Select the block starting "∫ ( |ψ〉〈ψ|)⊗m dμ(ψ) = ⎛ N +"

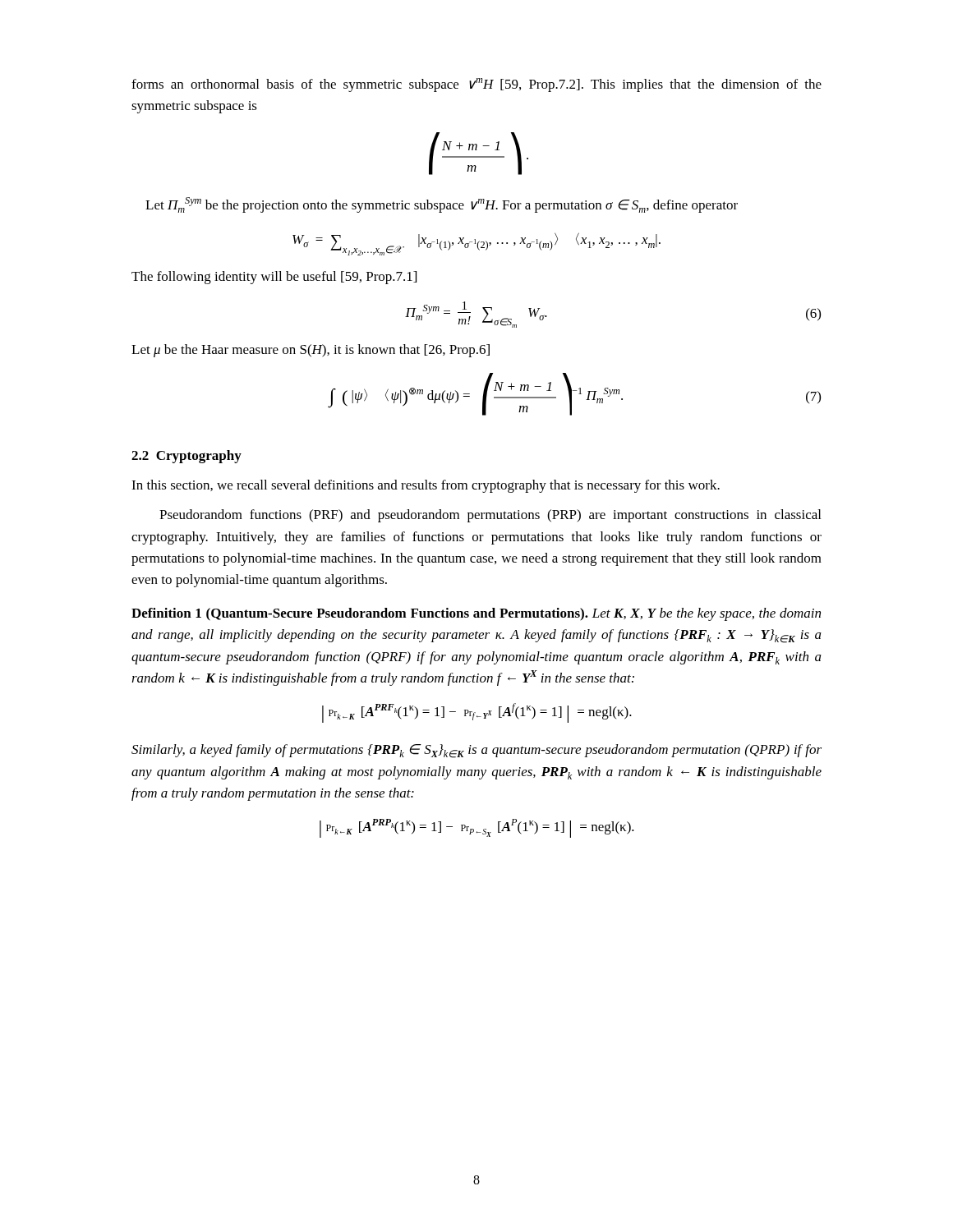coord(575,397)
